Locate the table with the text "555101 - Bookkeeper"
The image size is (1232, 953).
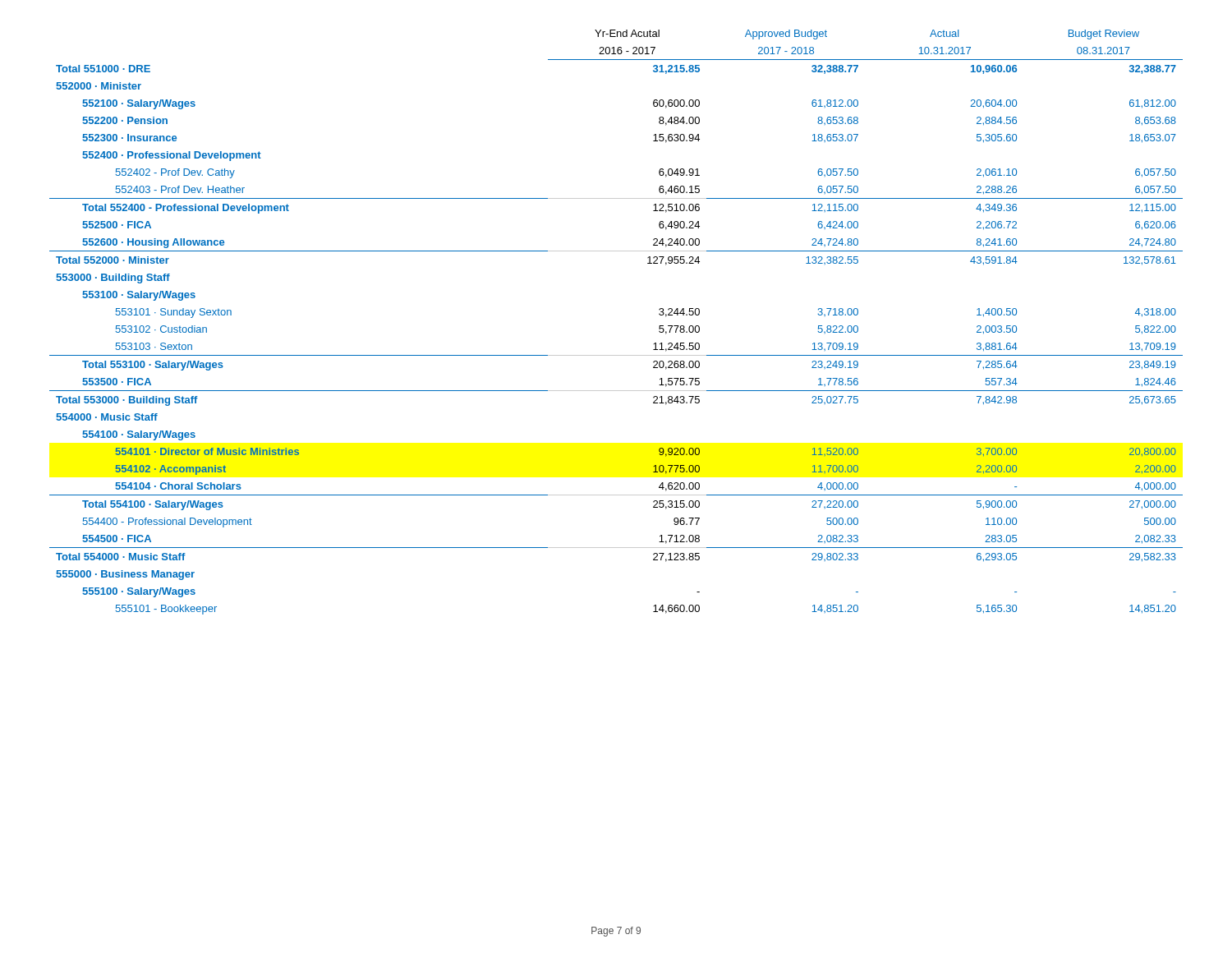coord(616,321)
